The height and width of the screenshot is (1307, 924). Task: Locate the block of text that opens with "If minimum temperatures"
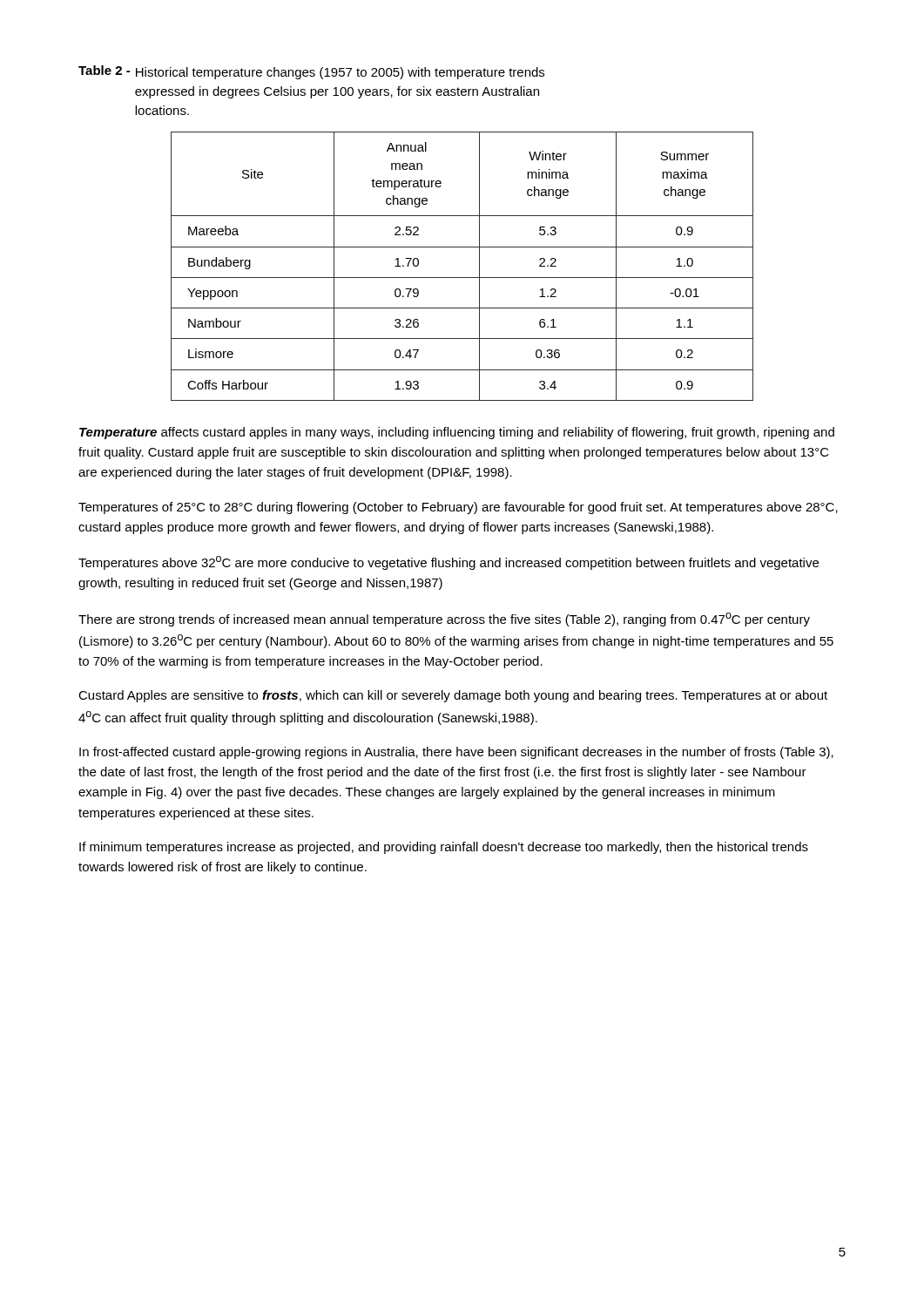[x=443, y=856]
